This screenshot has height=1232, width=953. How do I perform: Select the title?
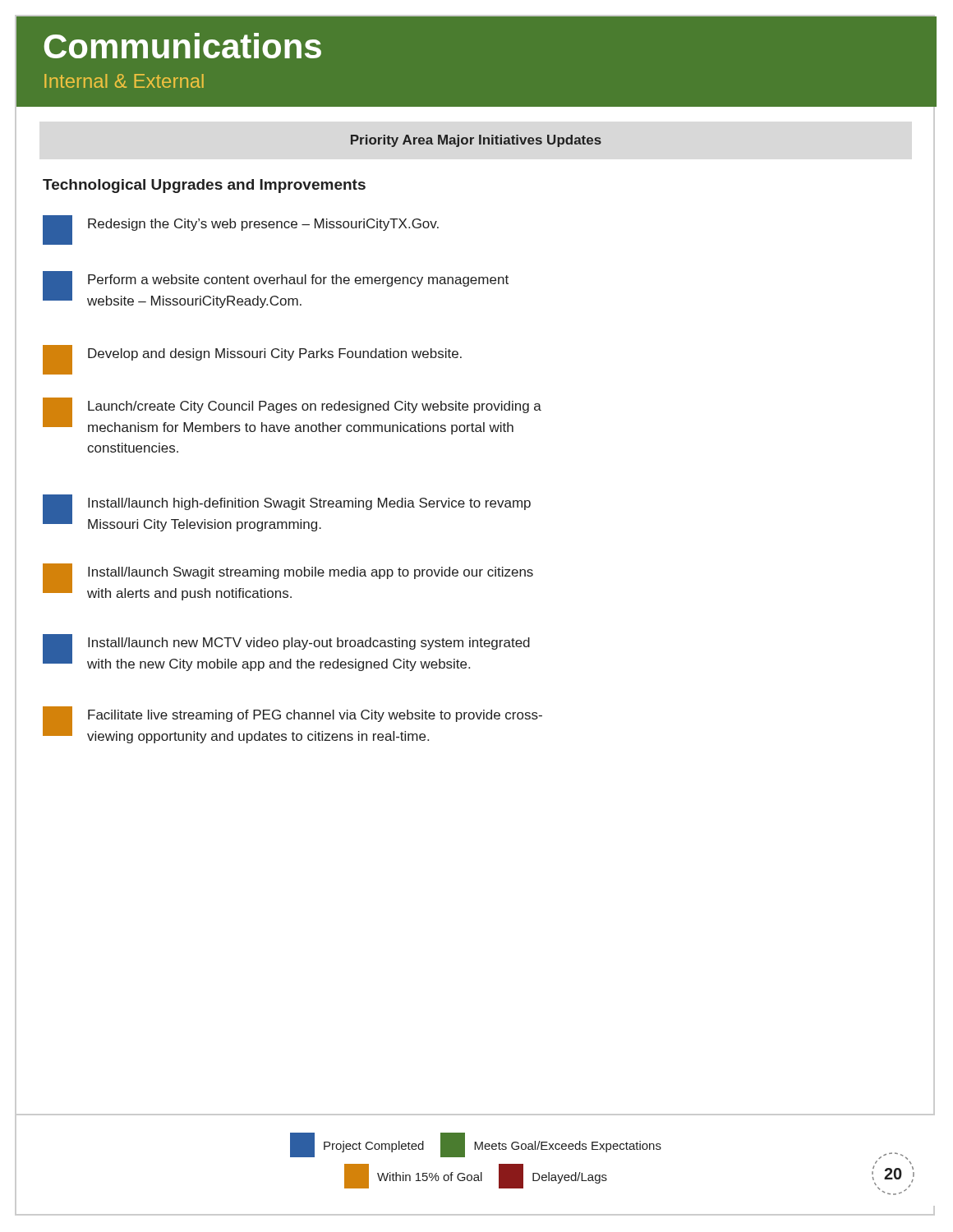[x=183, y=46]
